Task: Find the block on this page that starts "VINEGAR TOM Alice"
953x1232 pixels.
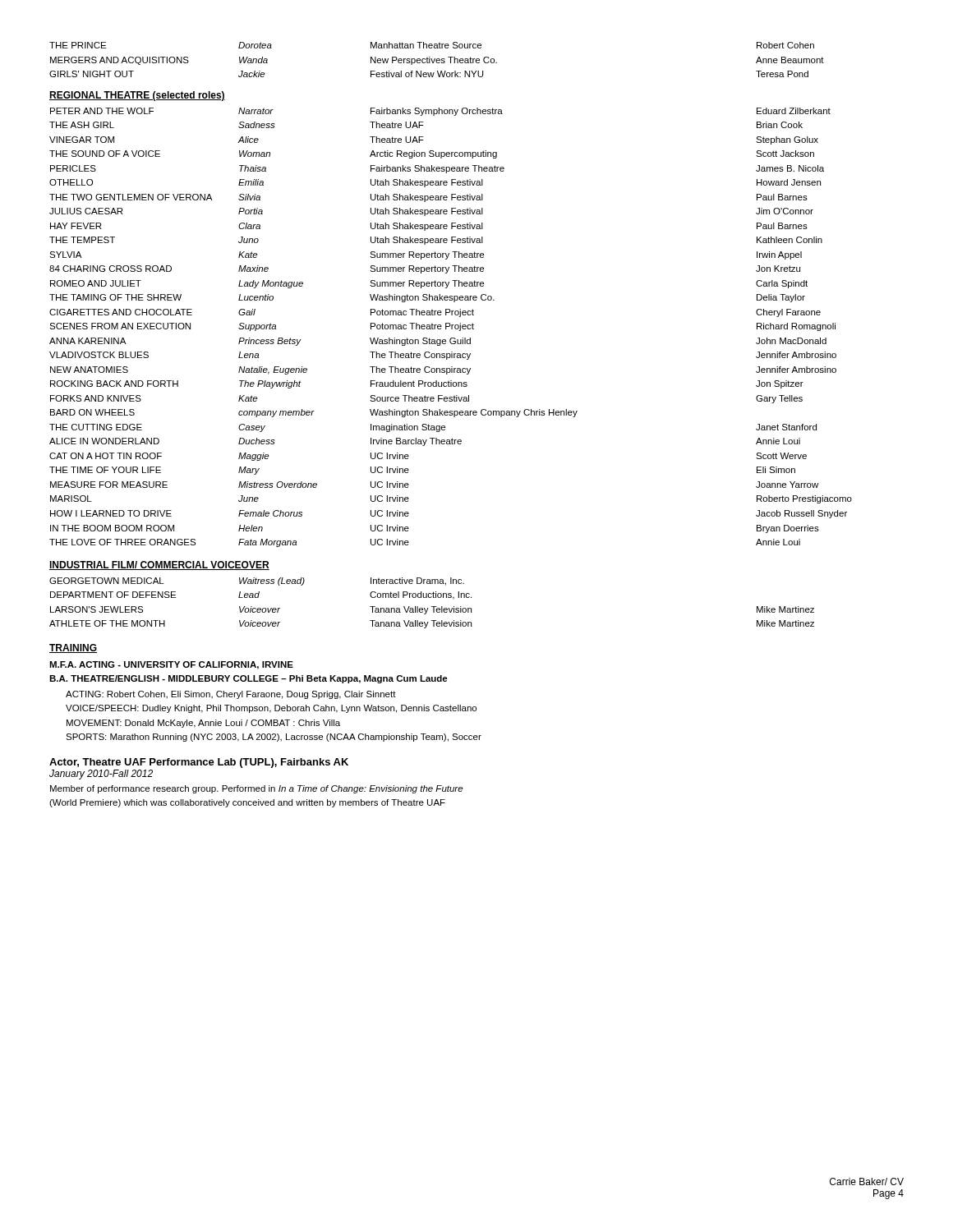Action: coord(82,141)
